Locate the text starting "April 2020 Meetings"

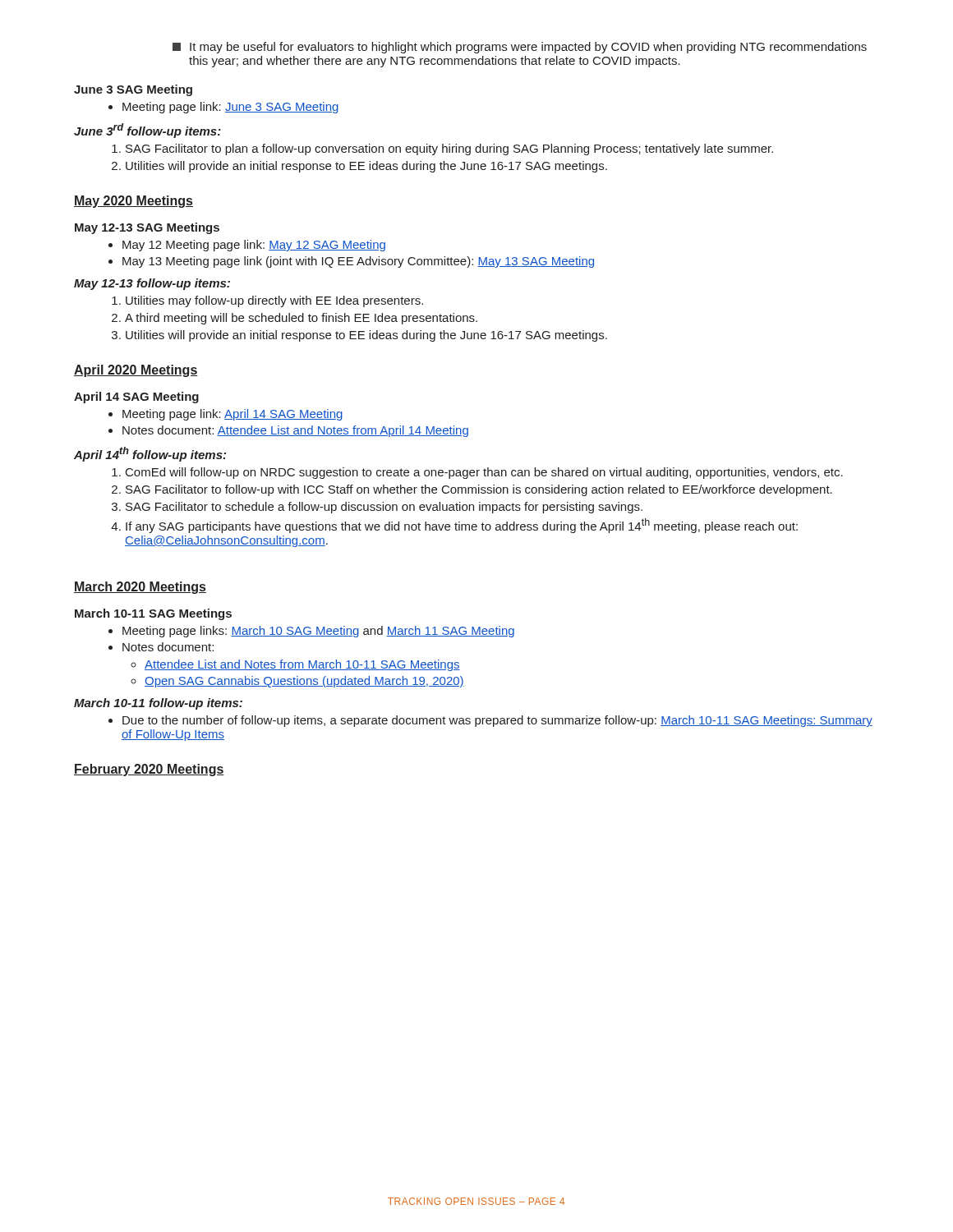click(x=136, y=370)
